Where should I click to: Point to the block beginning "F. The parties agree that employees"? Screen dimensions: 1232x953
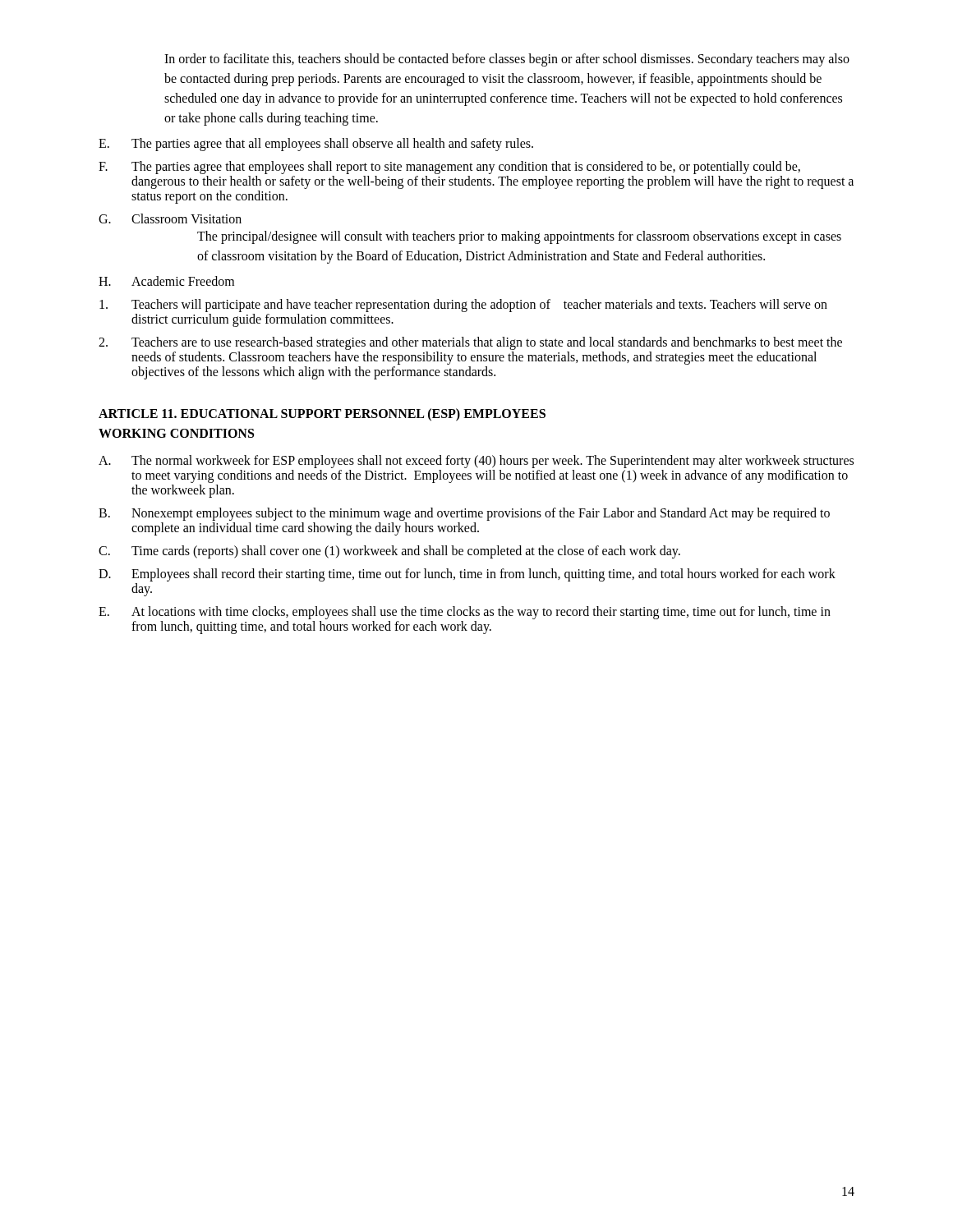tap(476, 181)
